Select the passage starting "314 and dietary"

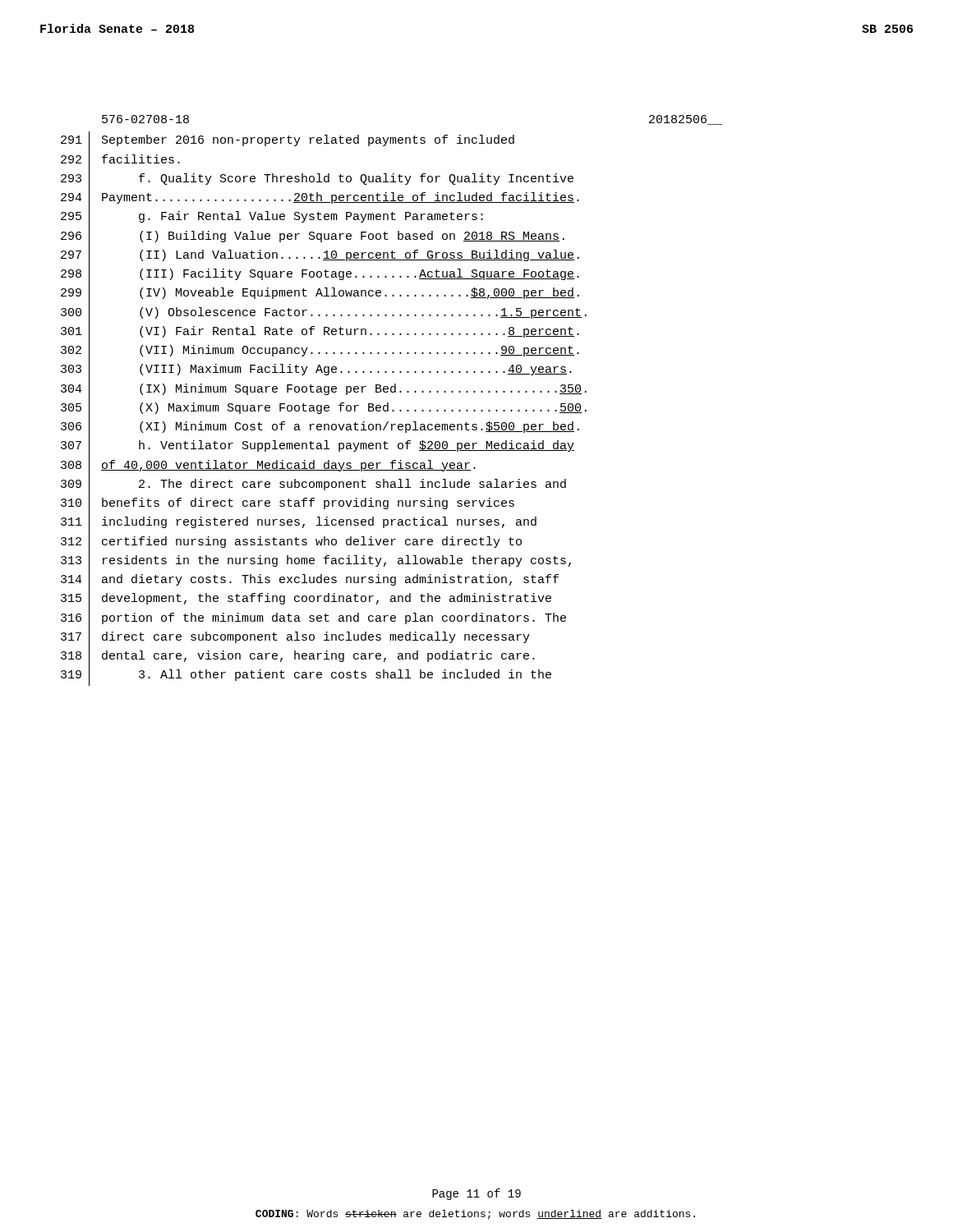(x=476, y=580)
